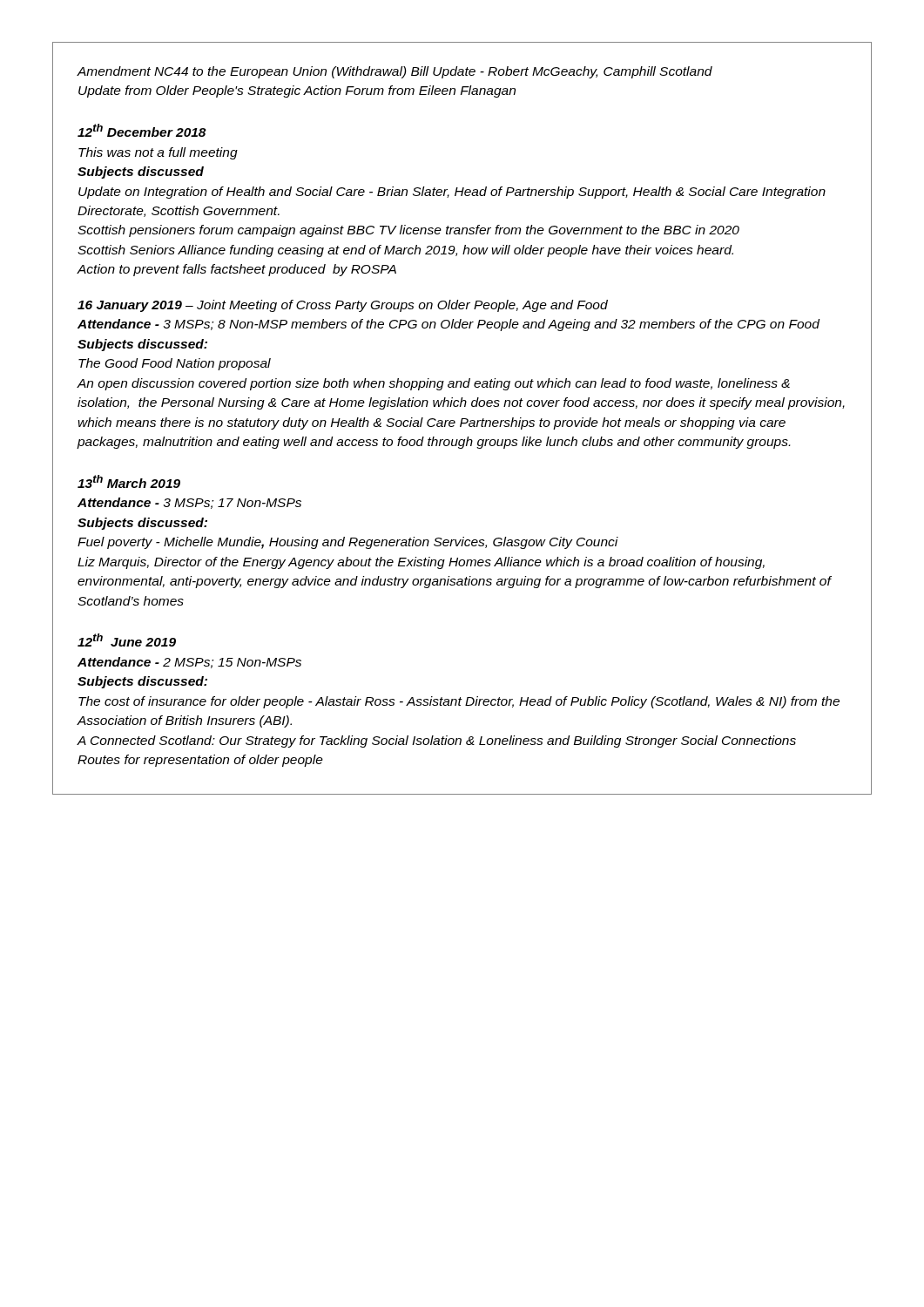
Task: Find the region starting "Attendance - 3 MSPs; 17 Non-MSPs"
Action: tap(189, 503)
